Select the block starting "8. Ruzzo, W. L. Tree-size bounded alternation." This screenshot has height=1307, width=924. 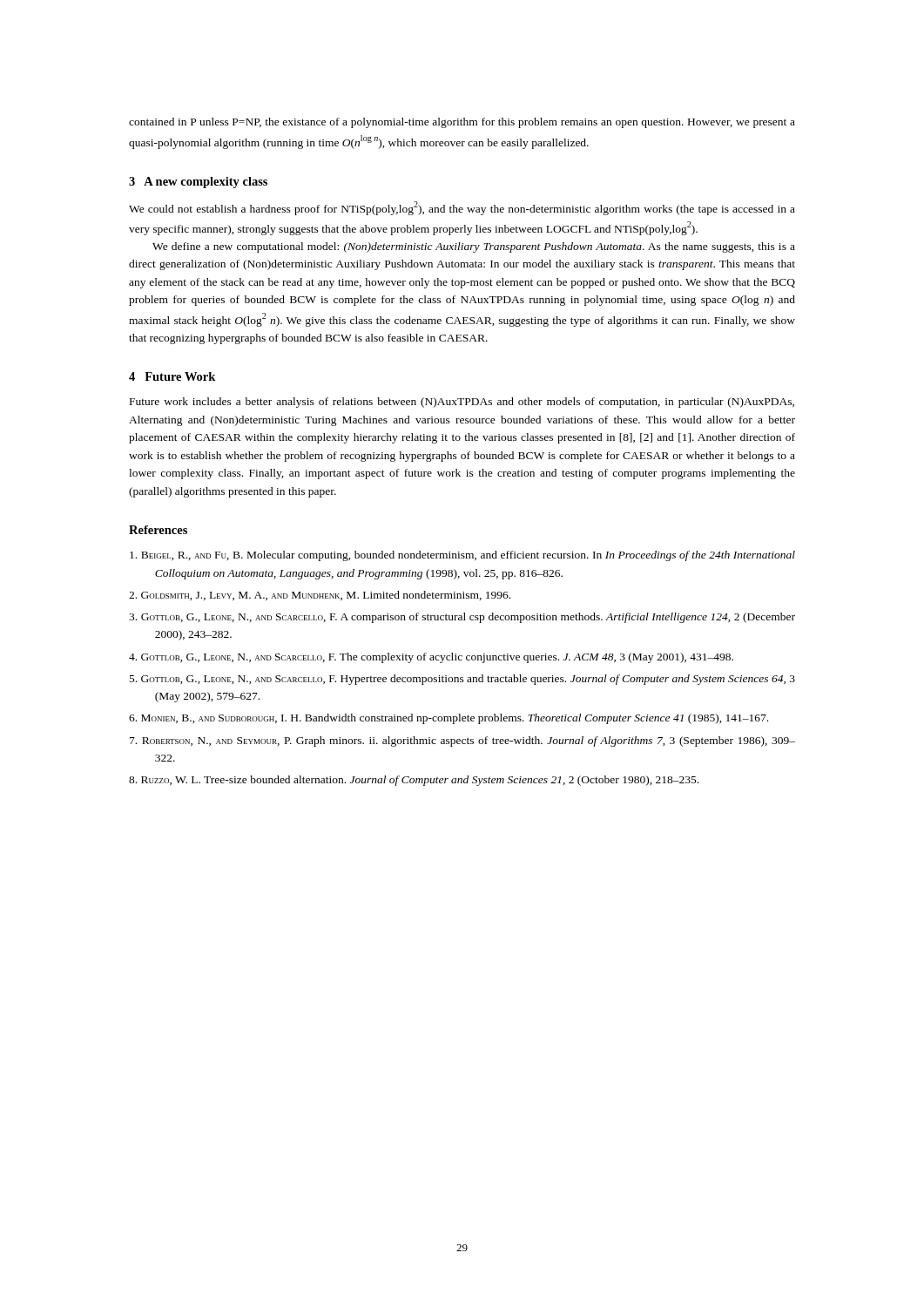click(414, 779)
